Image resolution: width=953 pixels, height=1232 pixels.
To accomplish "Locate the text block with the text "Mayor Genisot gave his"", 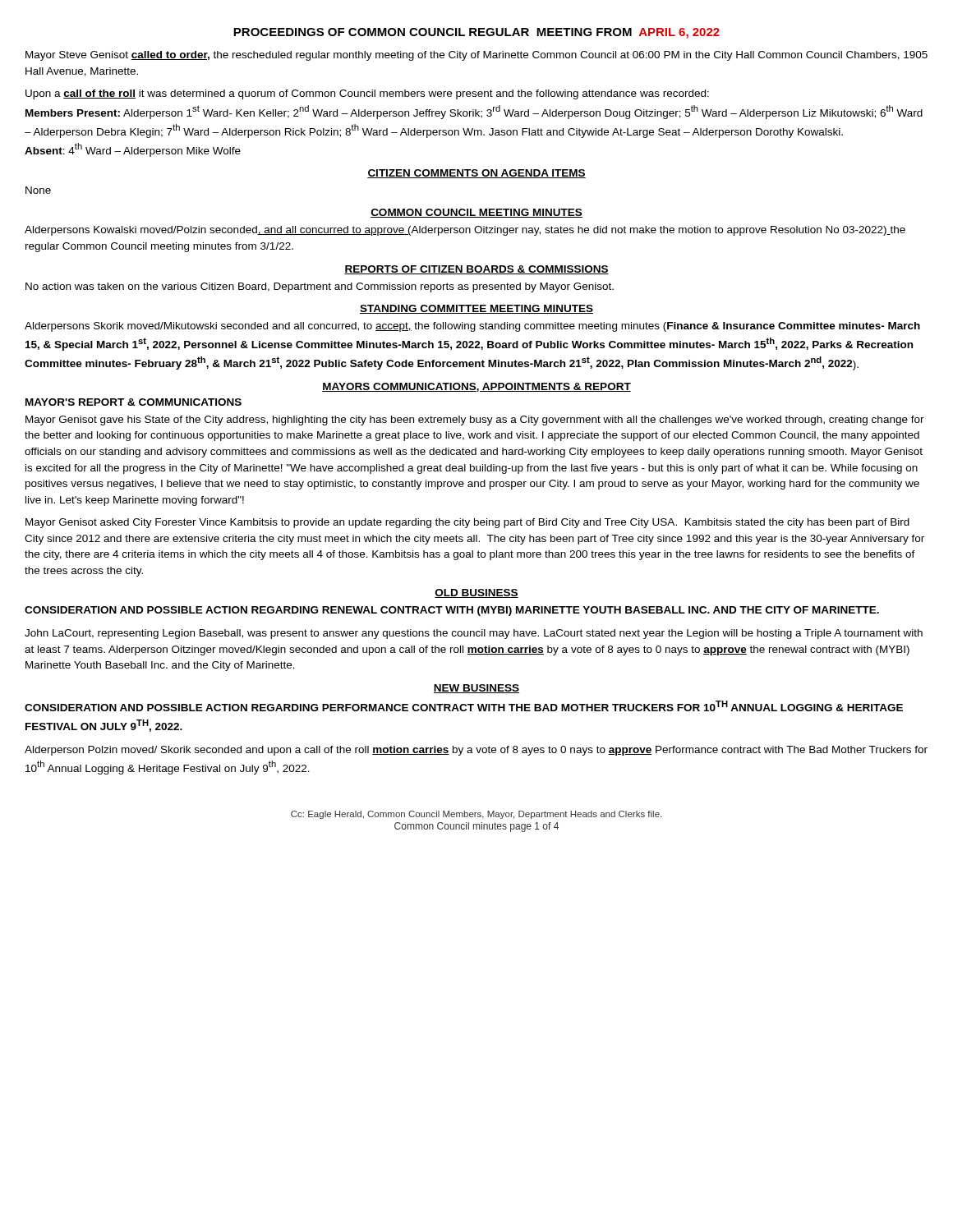I will point(474,459).
